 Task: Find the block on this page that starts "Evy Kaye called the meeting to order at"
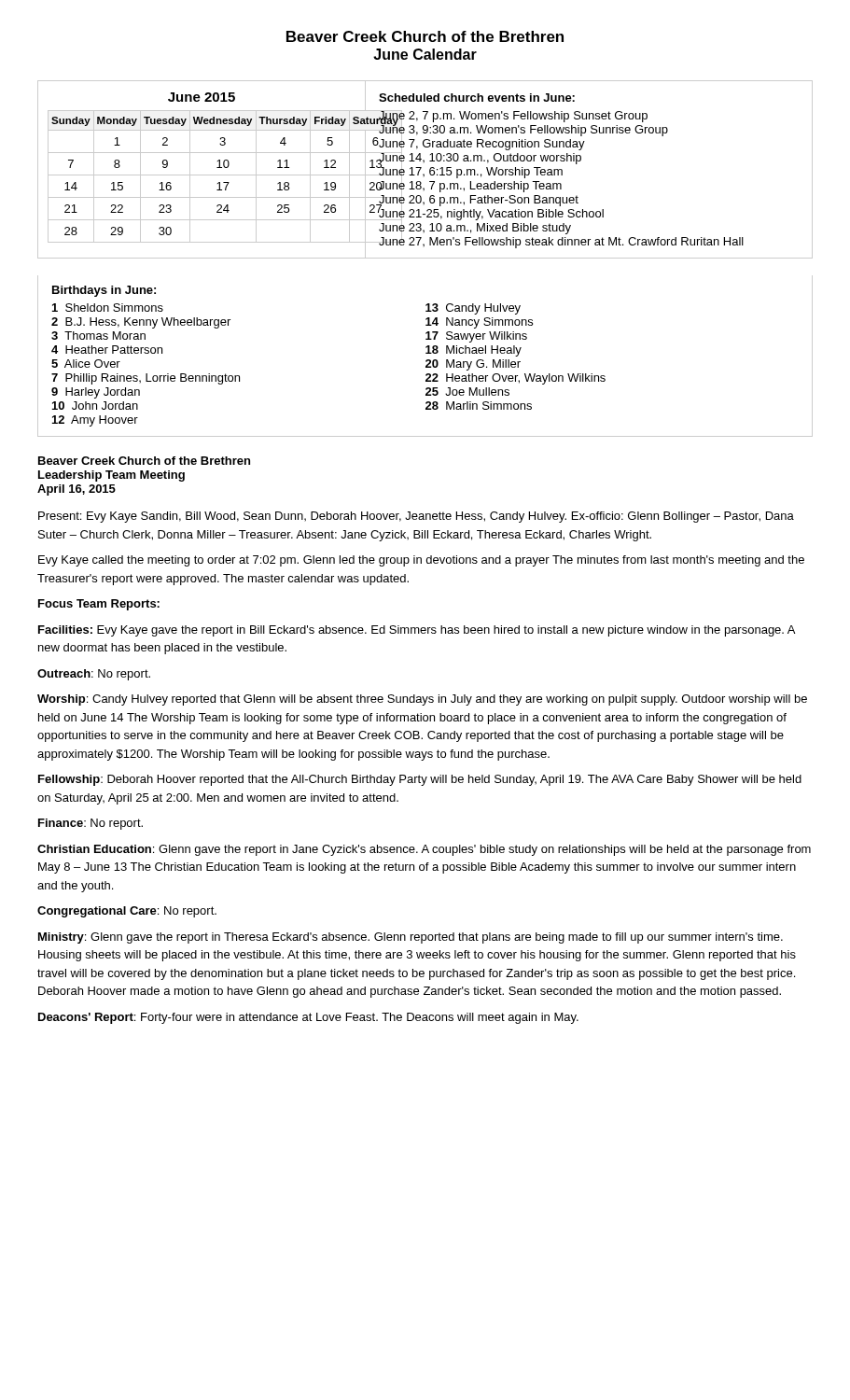421,569
